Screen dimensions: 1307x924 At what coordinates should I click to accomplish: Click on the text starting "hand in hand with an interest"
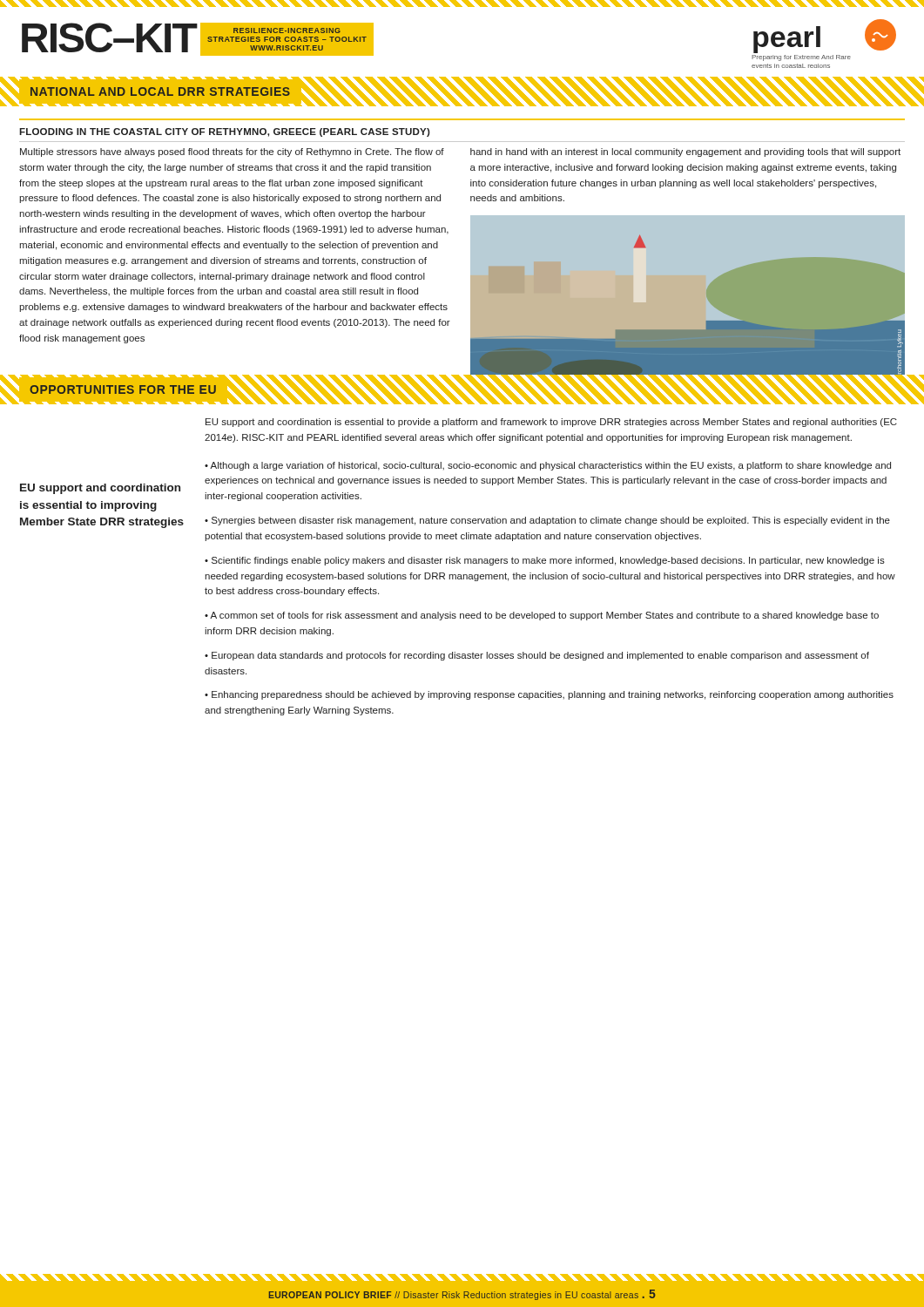[687, 176]
